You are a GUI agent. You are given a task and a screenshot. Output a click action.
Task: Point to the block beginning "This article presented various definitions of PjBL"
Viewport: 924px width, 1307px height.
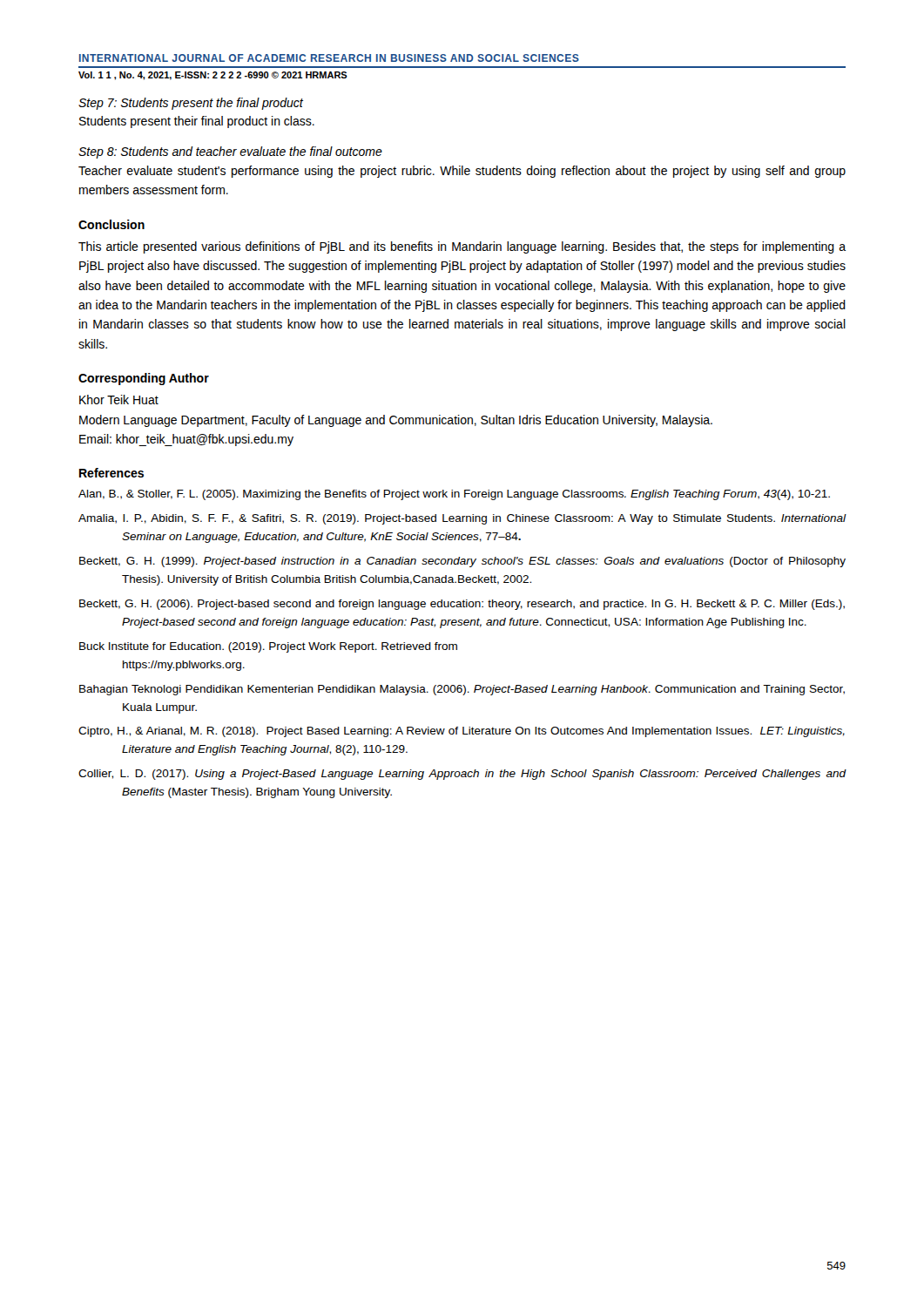pos(462,295)
